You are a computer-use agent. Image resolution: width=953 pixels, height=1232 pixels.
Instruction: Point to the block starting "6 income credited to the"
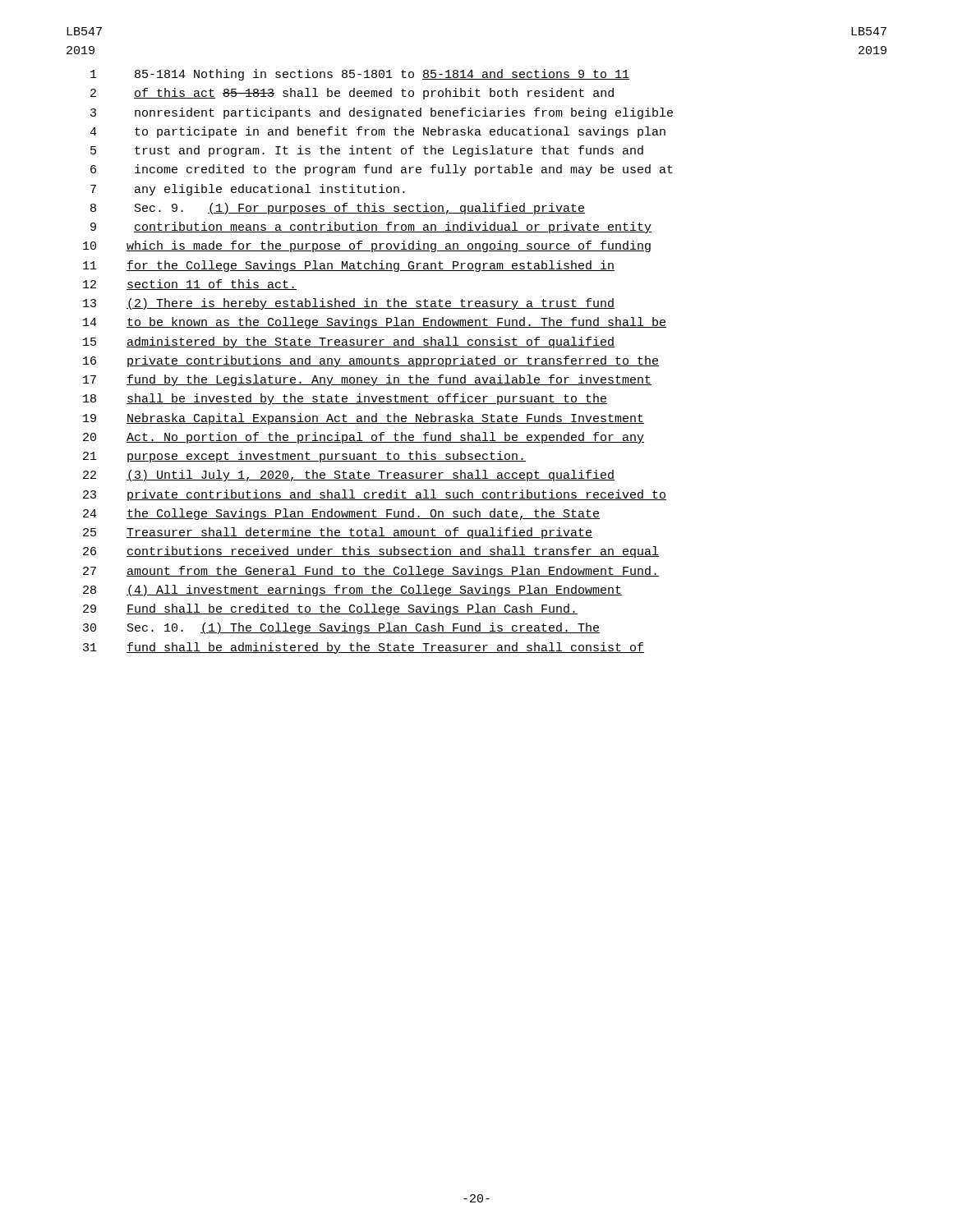click(476, 171)
